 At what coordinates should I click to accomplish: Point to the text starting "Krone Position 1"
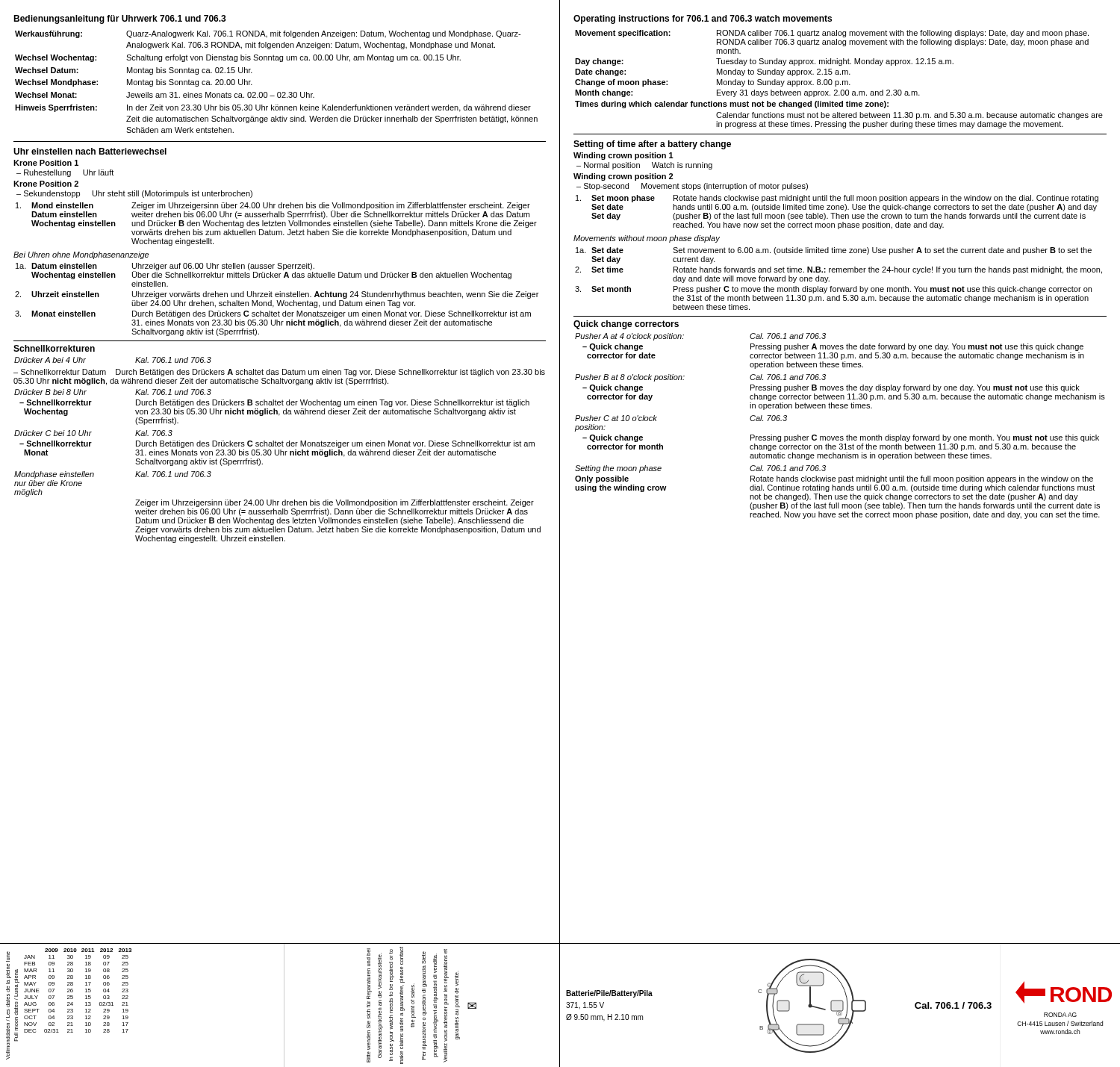[46, 163]
